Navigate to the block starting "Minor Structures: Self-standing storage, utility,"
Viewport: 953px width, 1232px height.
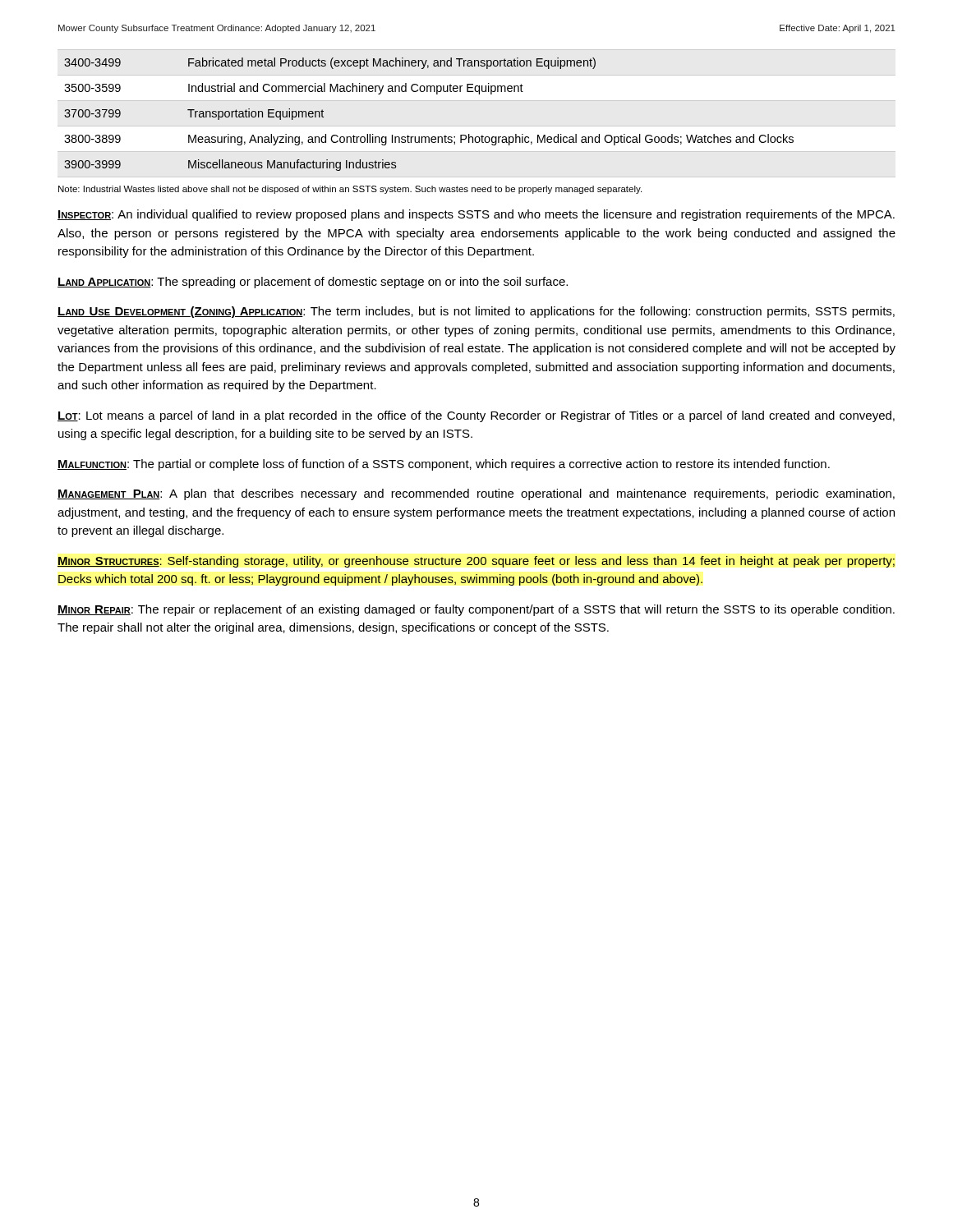click(476, 569)
